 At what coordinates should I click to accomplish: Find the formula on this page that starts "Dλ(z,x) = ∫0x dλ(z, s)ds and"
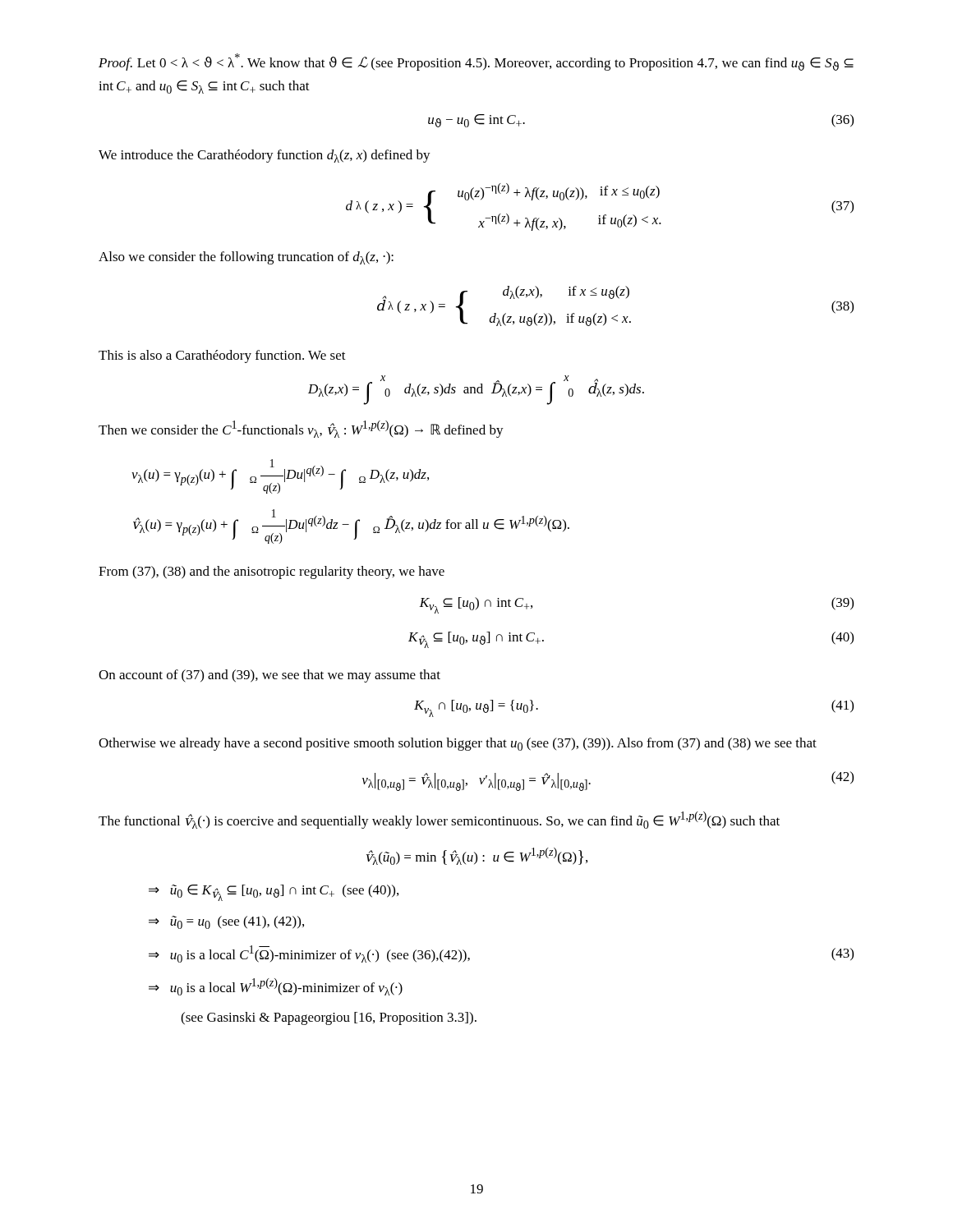[476, 390]
